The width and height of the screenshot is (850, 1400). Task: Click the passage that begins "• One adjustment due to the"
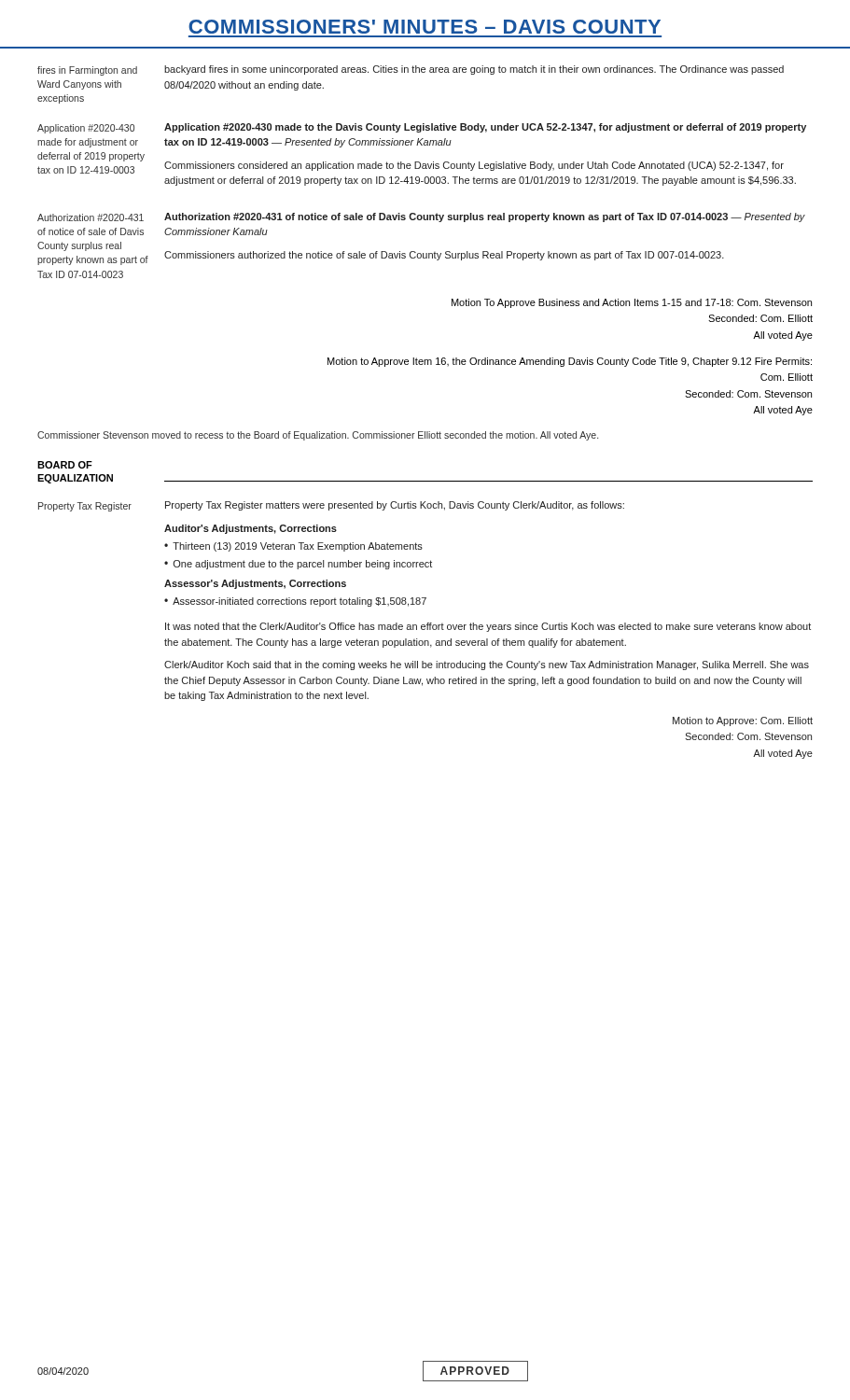298,564
